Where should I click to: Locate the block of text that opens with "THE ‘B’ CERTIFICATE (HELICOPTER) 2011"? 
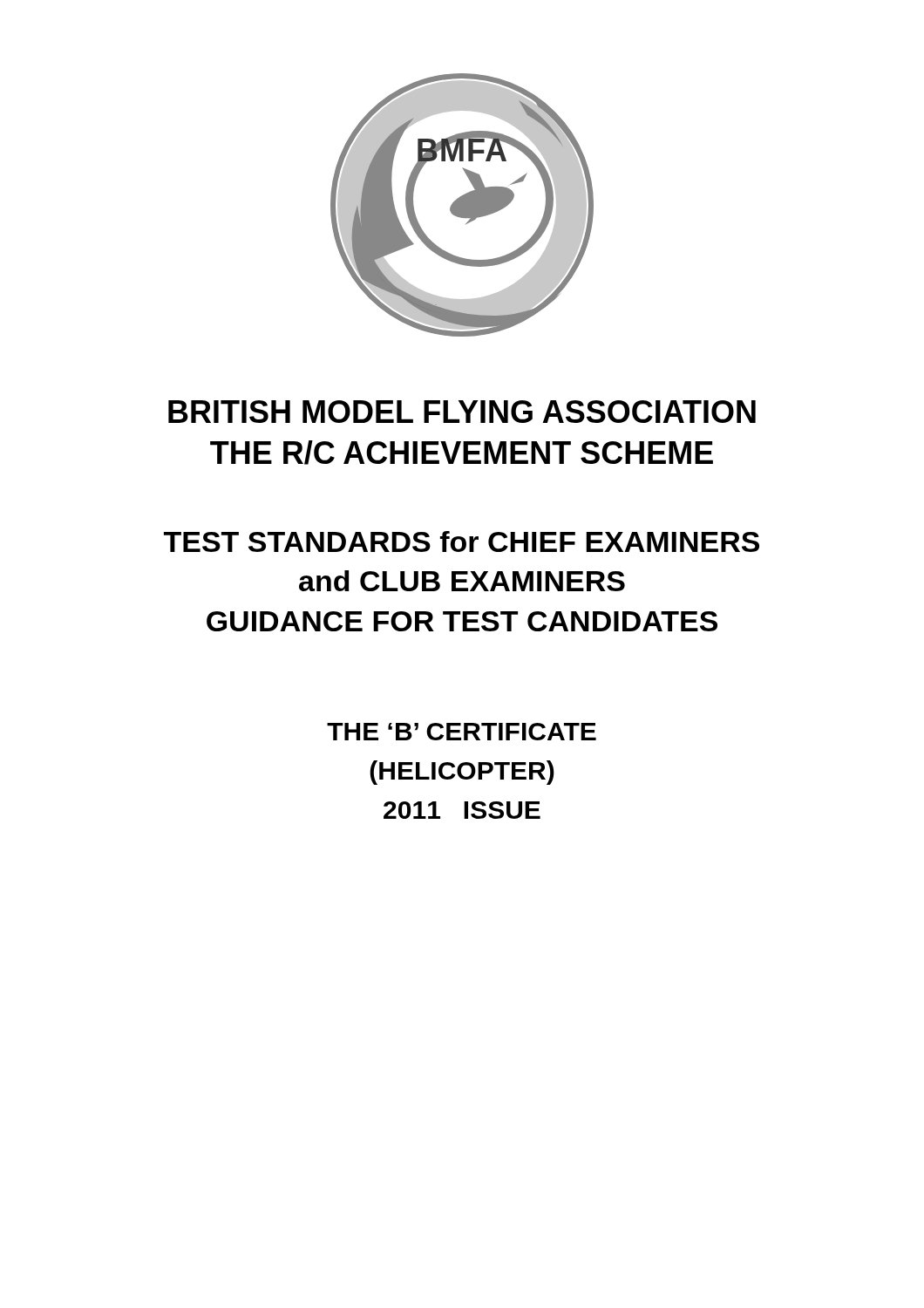coord(462,771)
